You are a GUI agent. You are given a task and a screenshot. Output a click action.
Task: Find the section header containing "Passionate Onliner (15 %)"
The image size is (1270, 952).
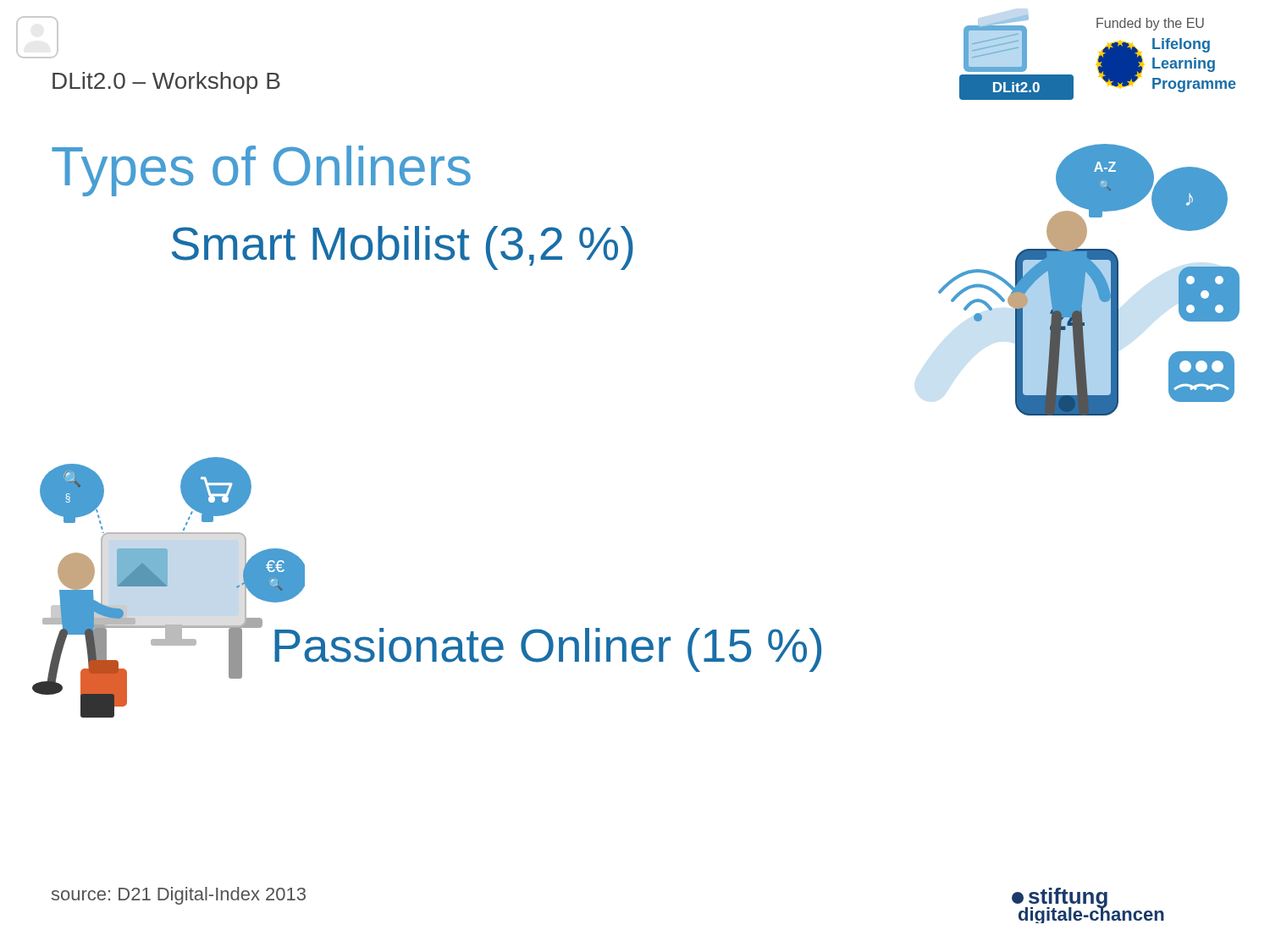tap(548, 645)
